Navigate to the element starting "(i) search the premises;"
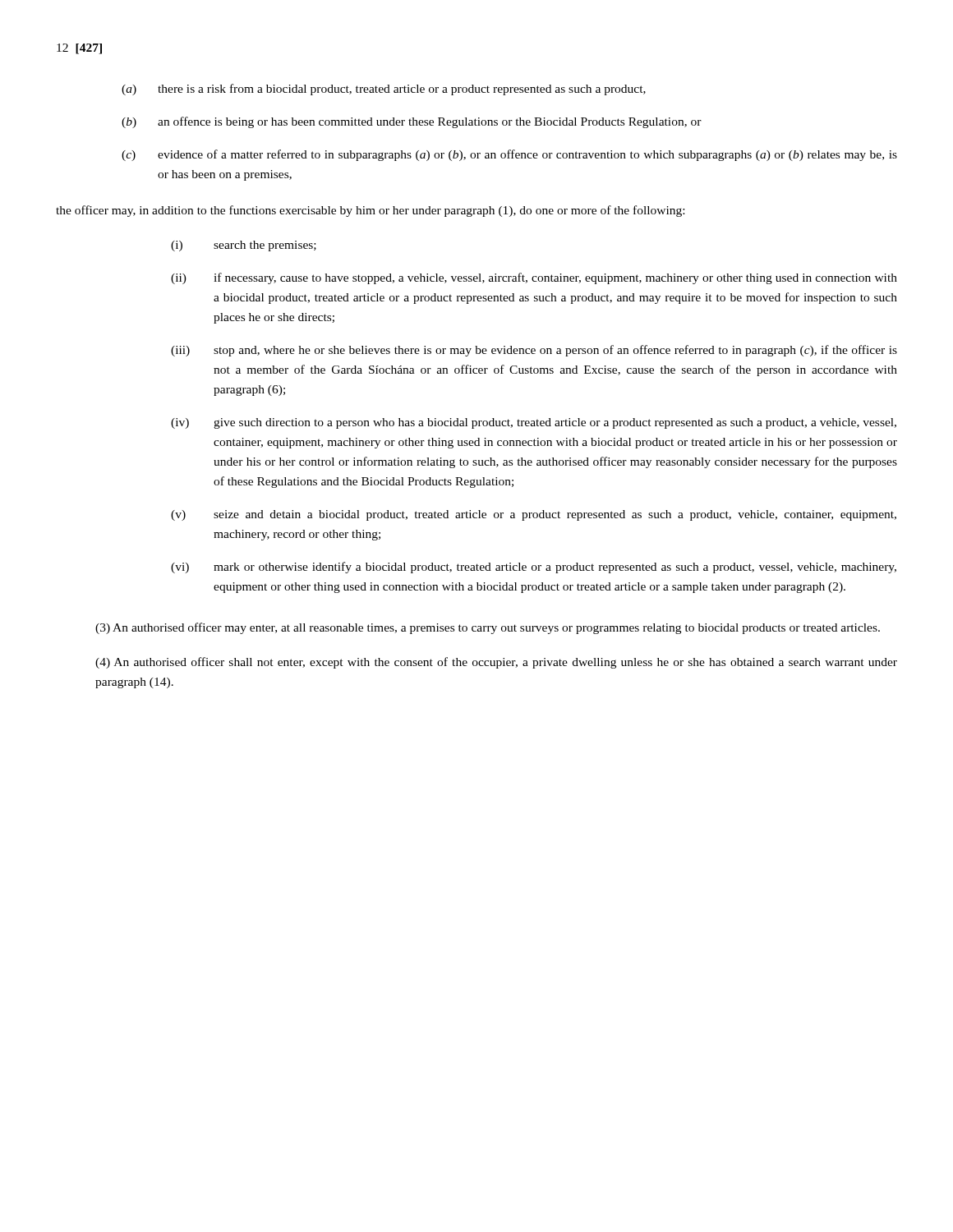Viewport: 953px width, 1232px height. [244, 246]
